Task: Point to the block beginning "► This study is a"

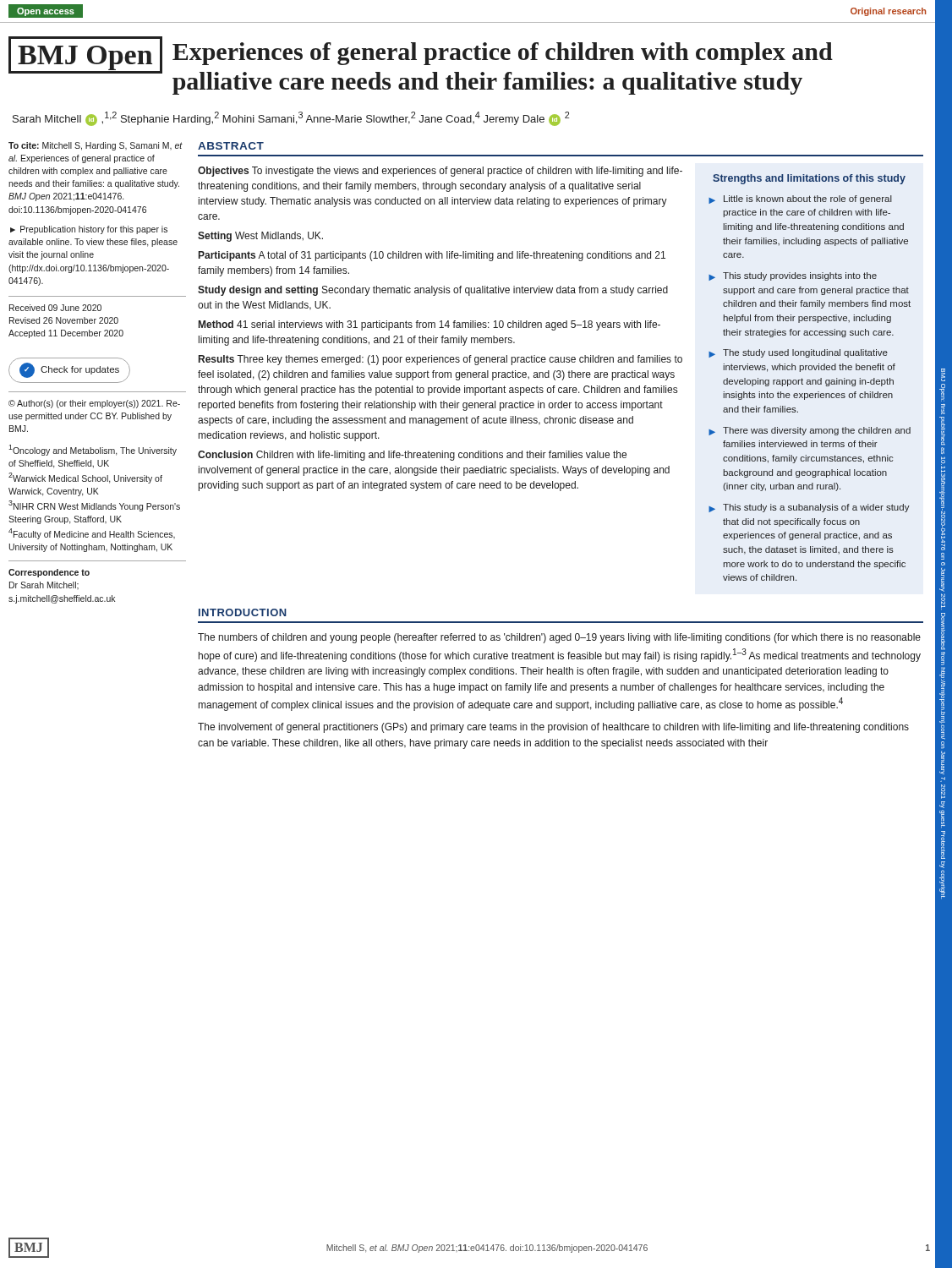Action: [809, 543]
